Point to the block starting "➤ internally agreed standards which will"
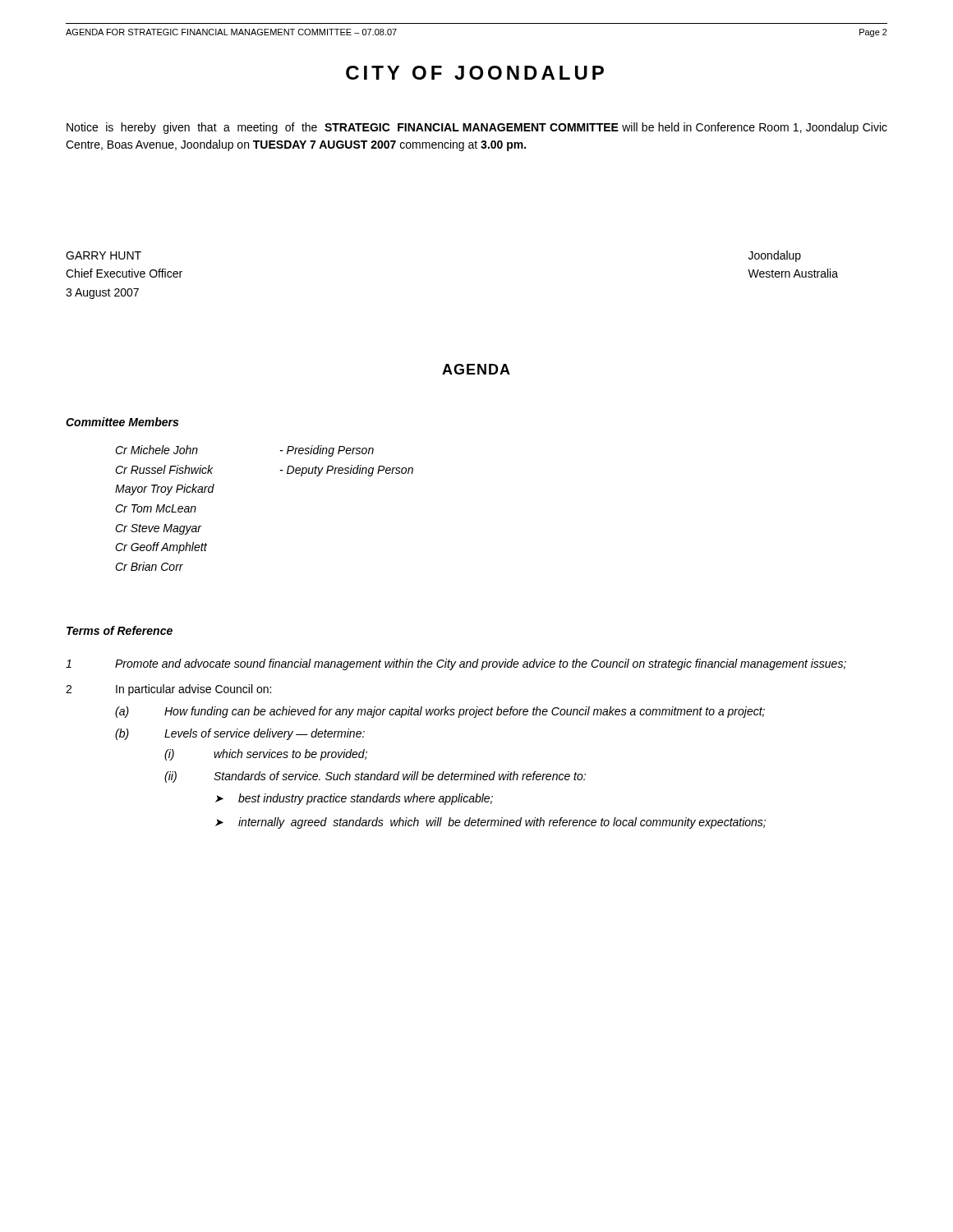Viewport: 953px width, 1232px height. [550, 823]
